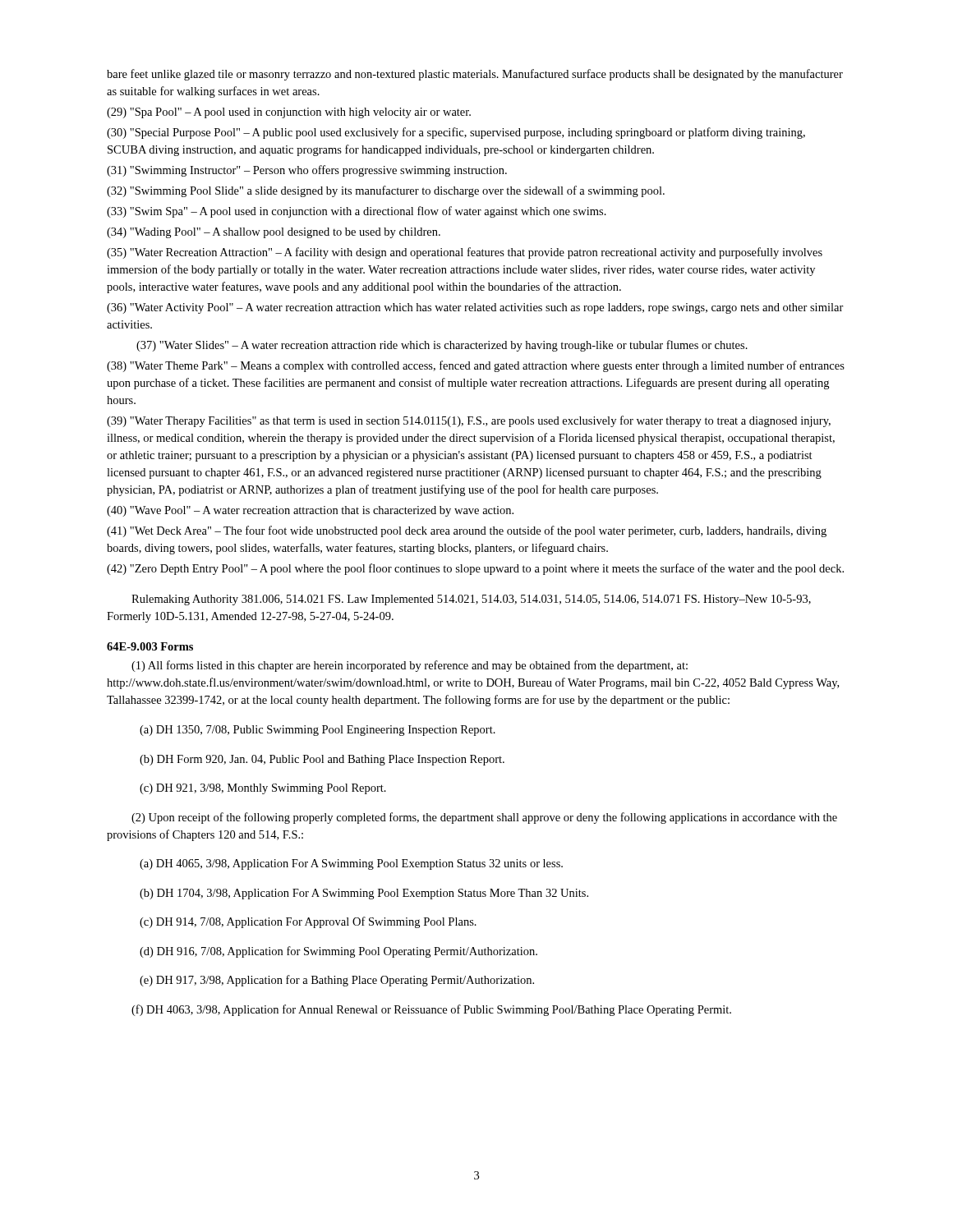Navigate to the text starting "(2) Upon receipt of the following"

[476, 826]
